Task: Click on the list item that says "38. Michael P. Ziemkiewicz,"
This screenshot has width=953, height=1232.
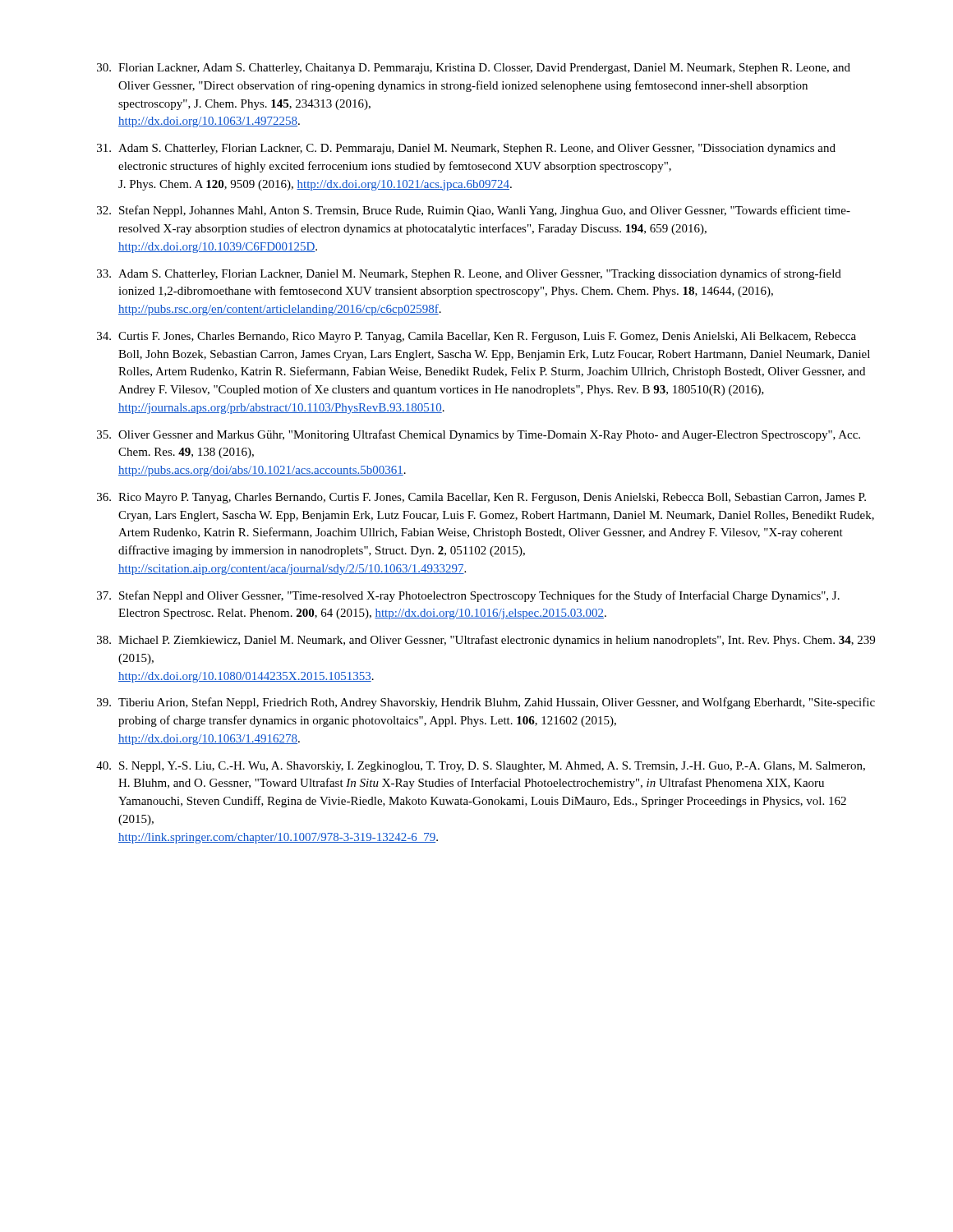Action: (x=486, y=641)
